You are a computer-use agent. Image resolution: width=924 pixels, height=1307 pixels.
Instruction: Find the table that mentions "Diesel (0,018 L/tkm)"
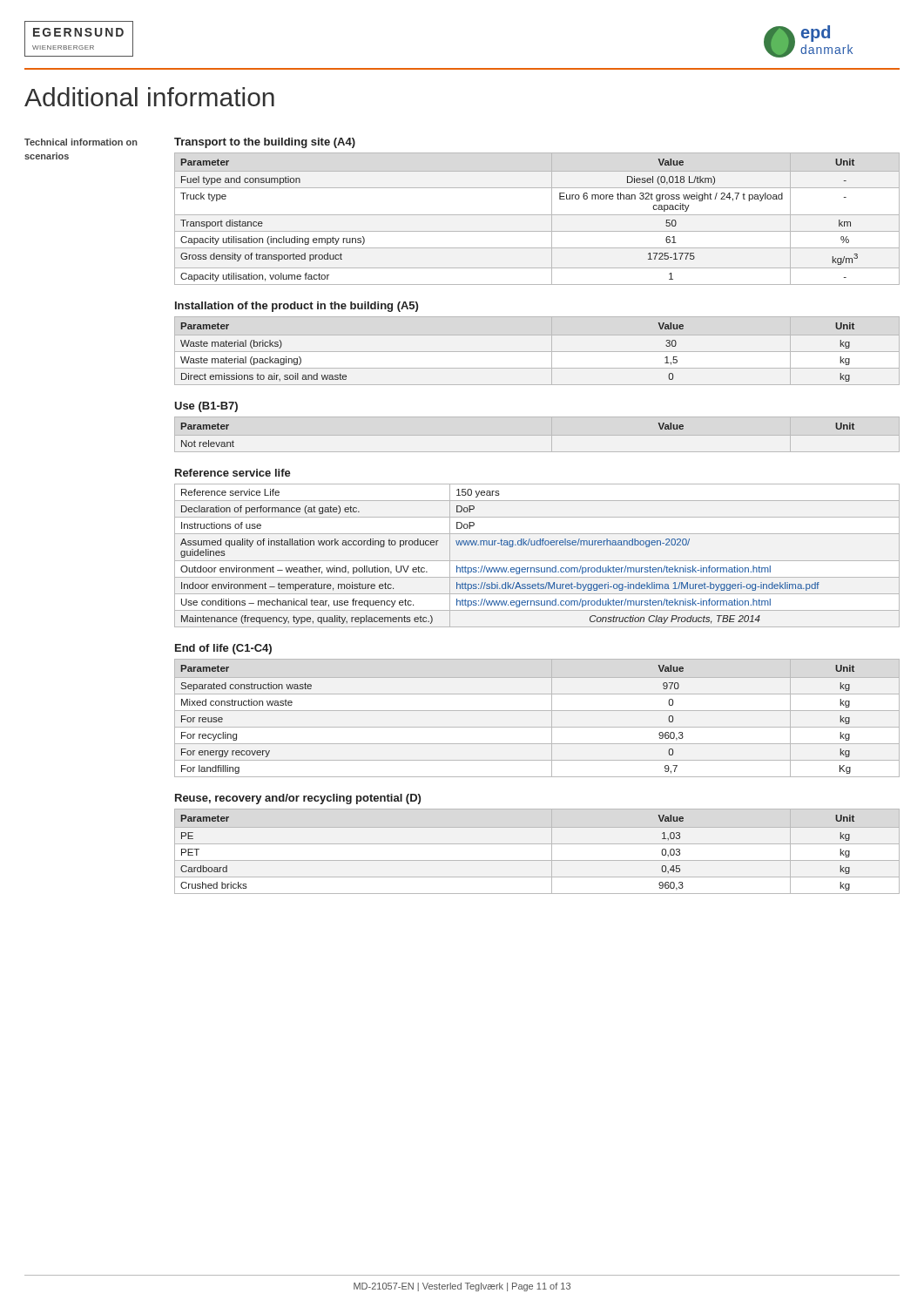(537, 219)
